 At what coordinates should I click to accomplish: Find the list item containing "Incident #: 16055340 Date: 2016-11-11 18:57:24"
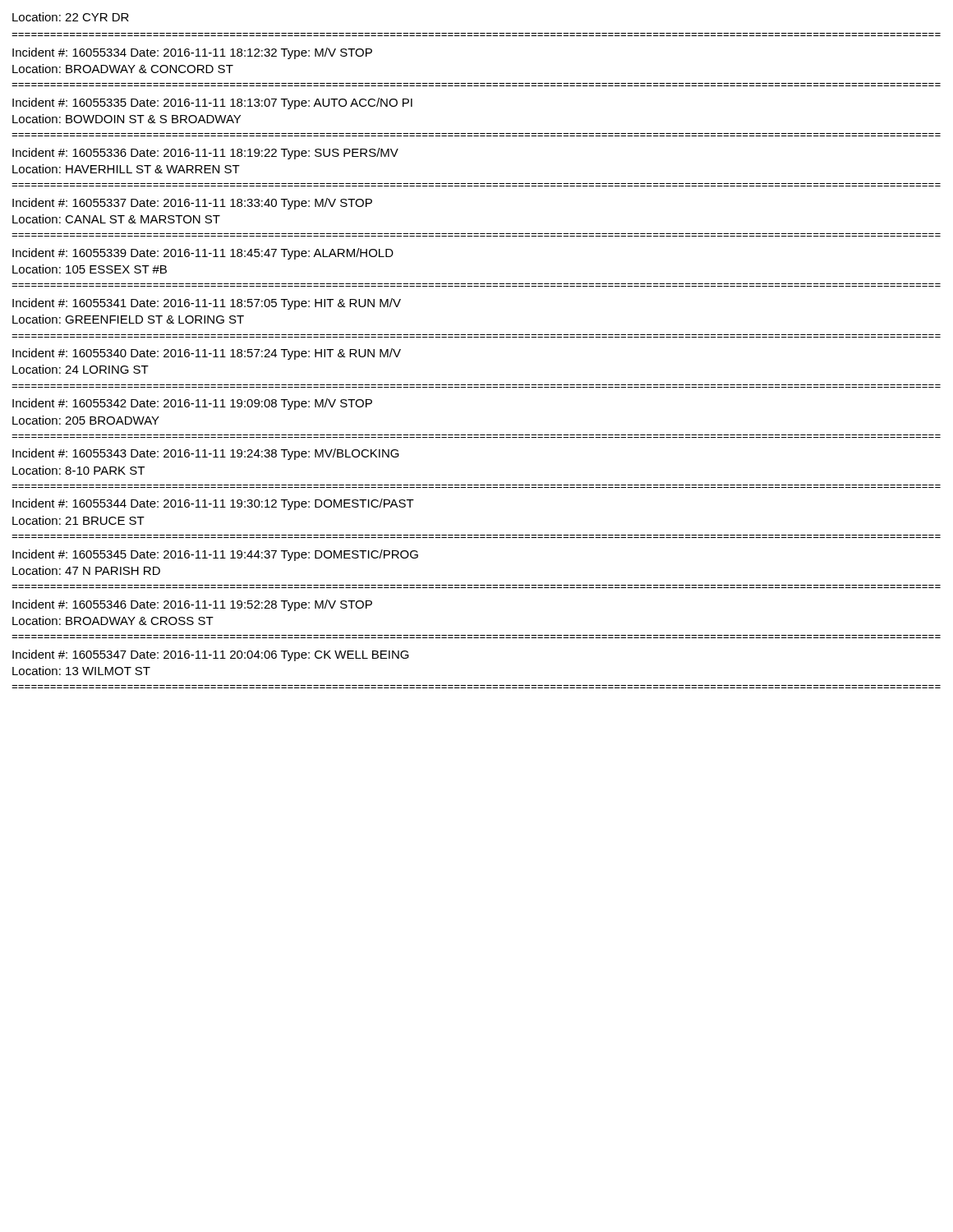(x=206, y=361)
